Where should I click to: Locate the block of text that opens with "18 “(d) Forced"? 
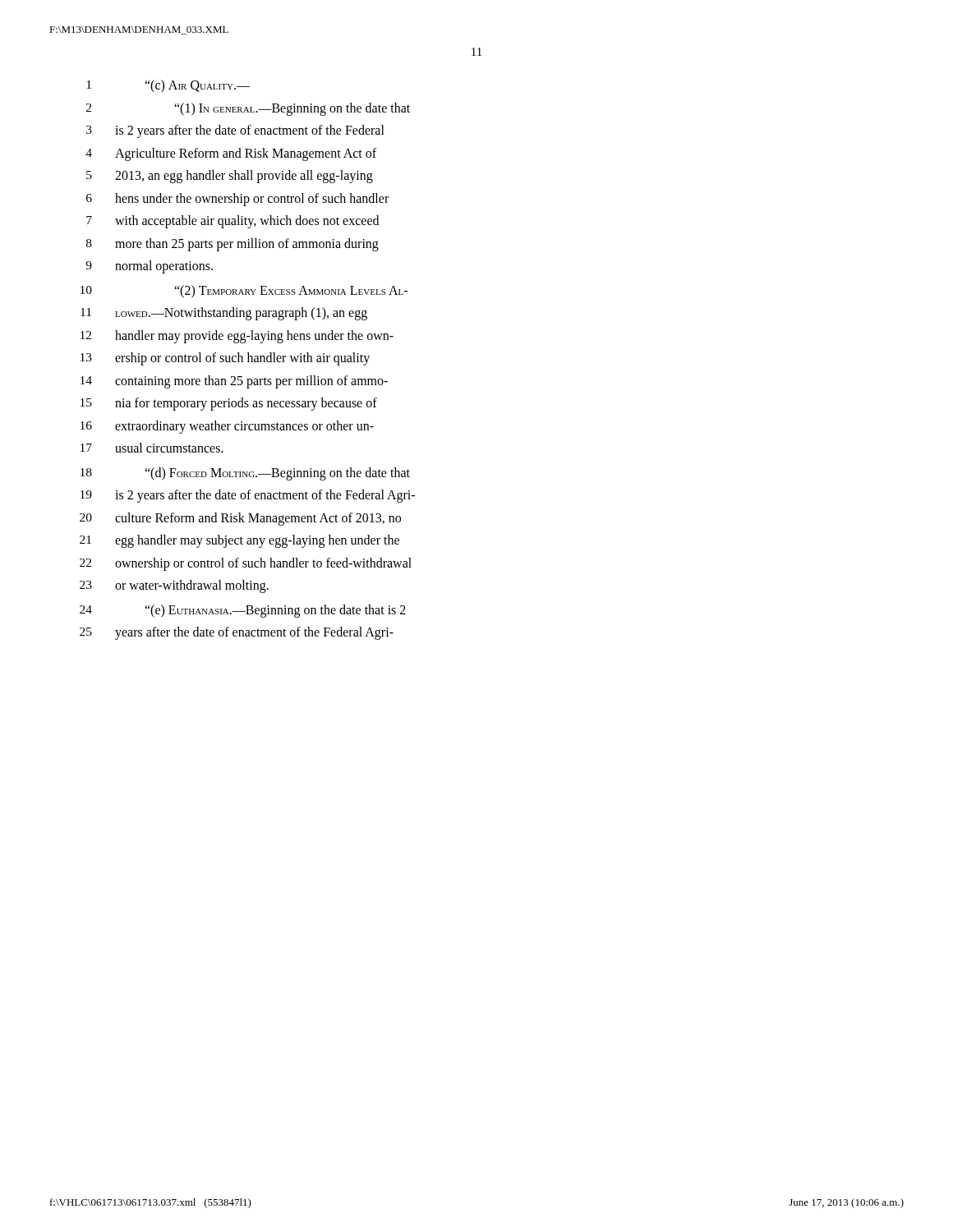pyautogui.click(x=245, y=474)
